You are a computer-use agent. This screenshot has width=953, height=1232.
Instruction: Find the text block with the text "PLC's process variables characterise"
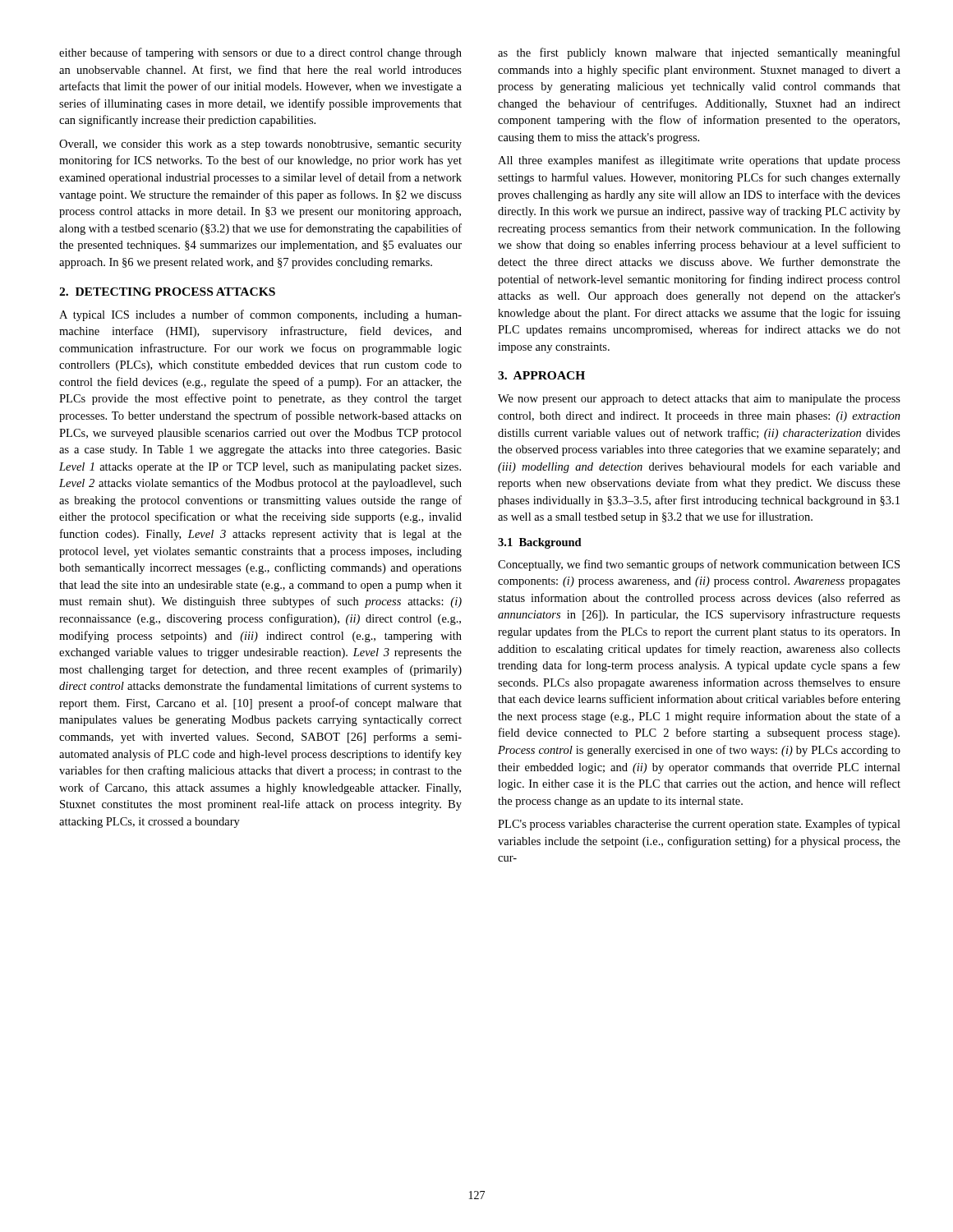699,841
